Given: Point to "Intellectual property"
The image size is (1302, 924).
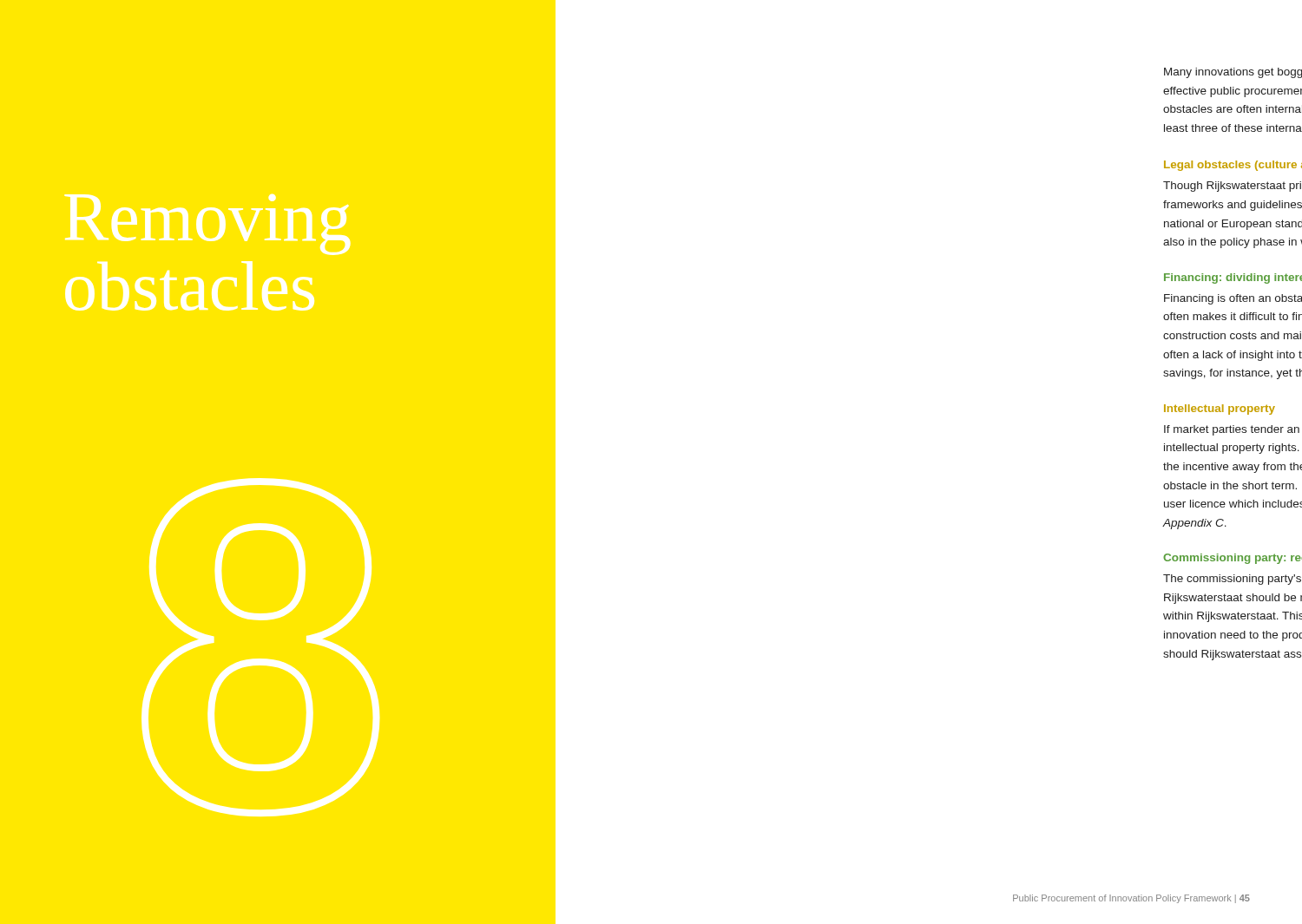Looking at the screenshot, I should (x=1219, y=408).
